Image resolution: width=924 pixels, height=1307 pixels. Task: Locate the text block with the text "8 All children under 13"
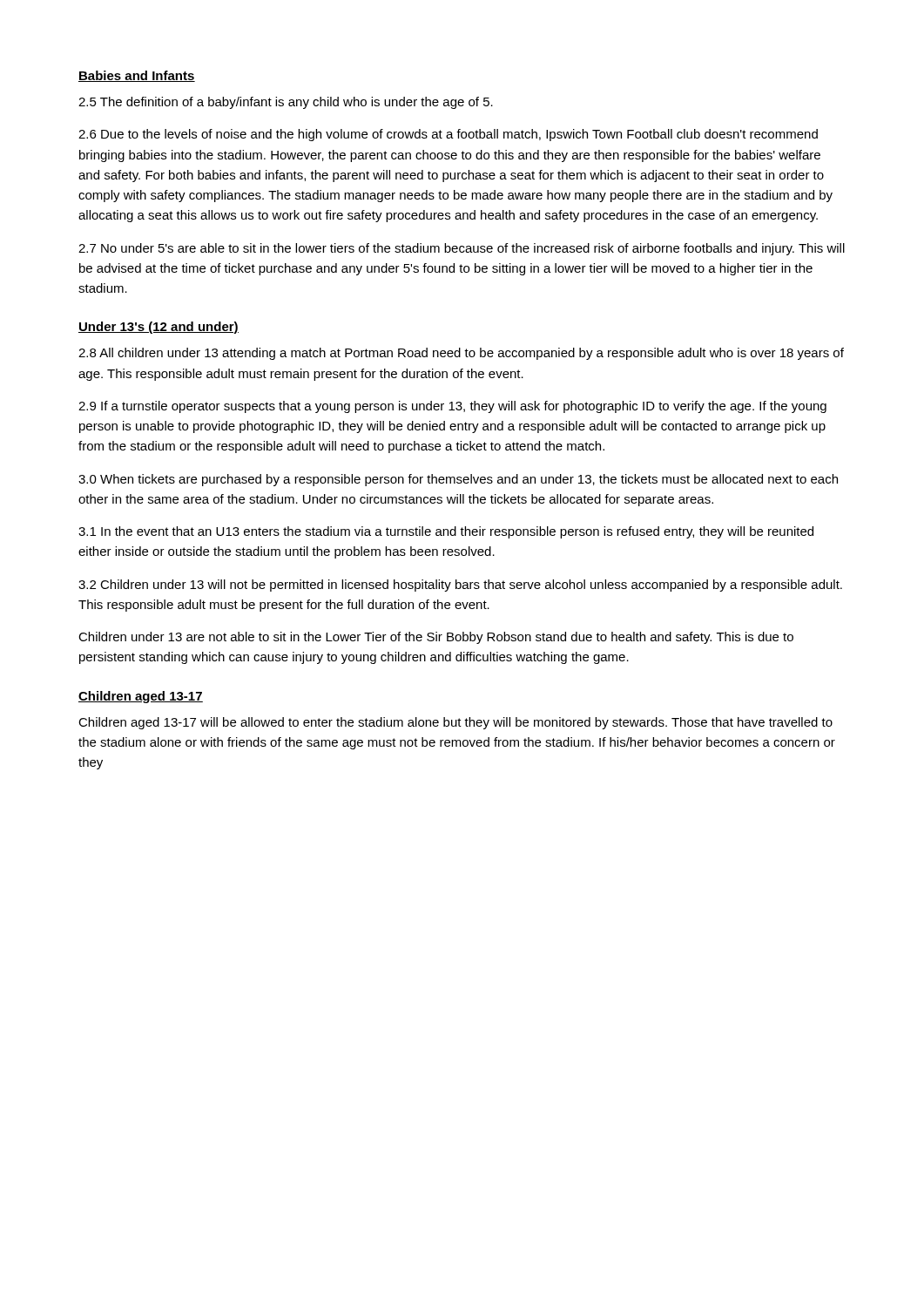coord(461,363)
